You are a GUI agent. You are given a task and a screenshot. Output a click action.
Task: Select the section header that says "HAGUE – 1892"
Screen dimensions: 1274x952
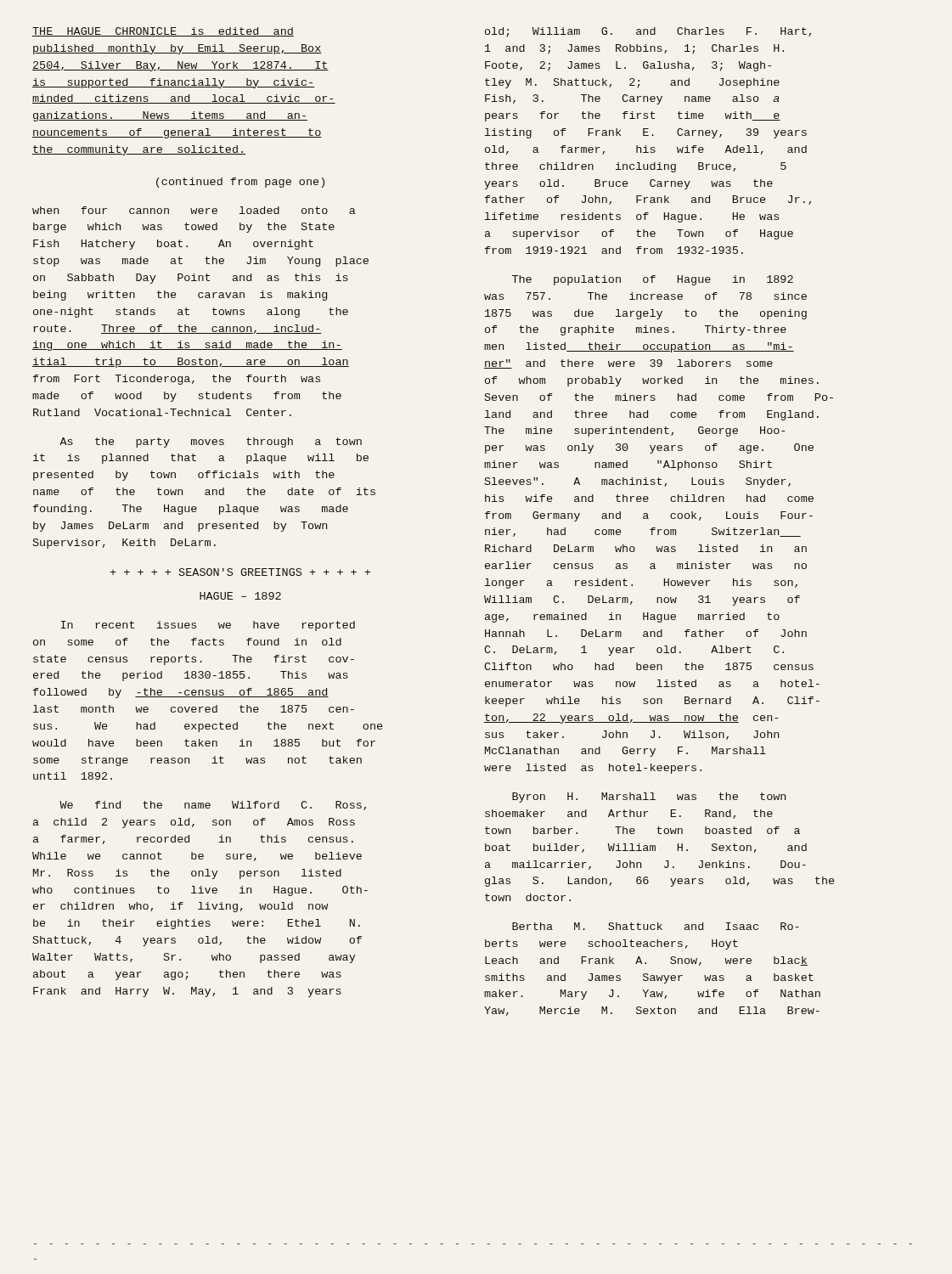[240, 597]
